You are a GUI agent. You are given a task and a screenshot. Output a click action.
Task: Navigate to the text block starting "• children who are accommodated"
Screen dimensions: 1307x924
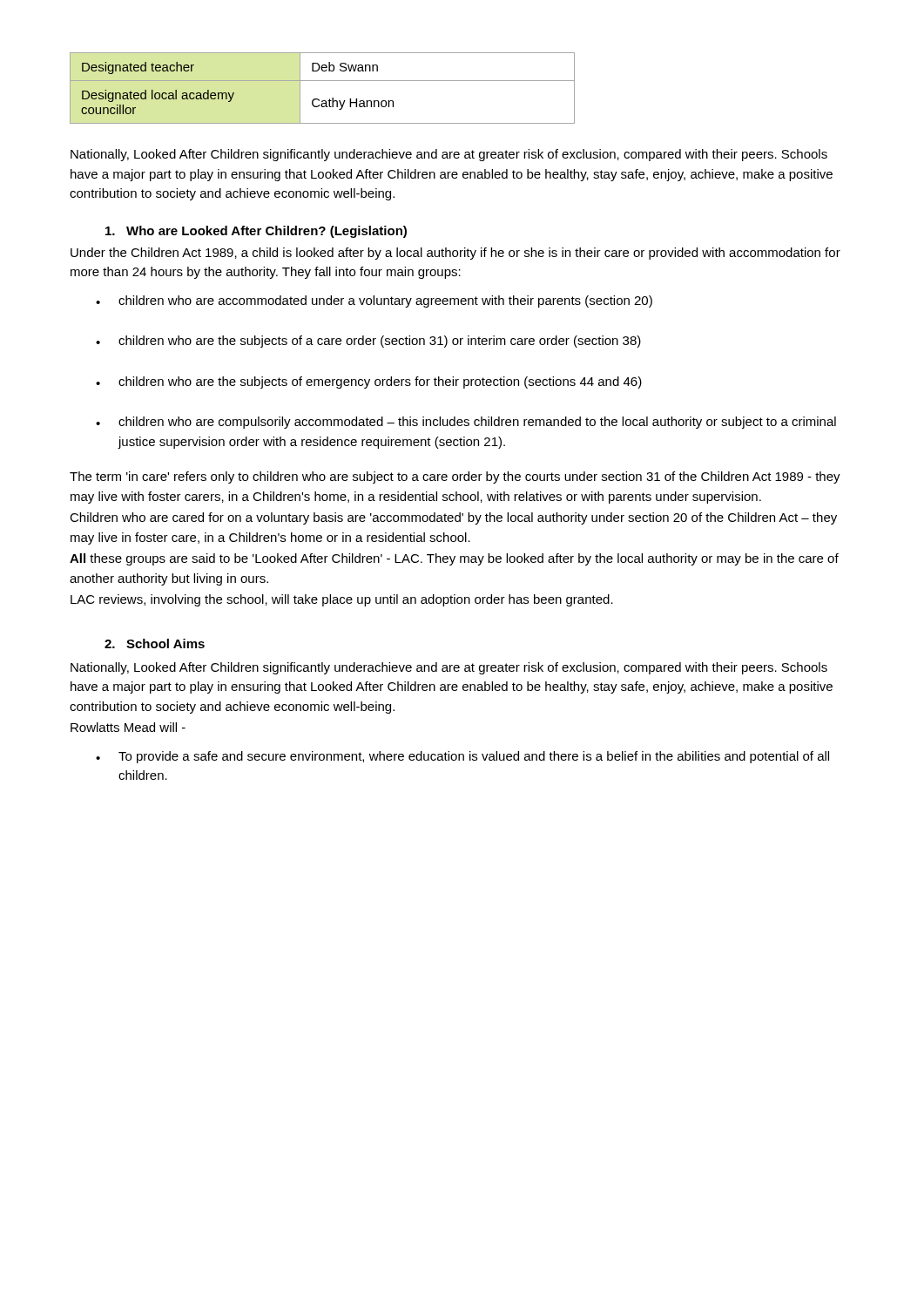point(475,301)
